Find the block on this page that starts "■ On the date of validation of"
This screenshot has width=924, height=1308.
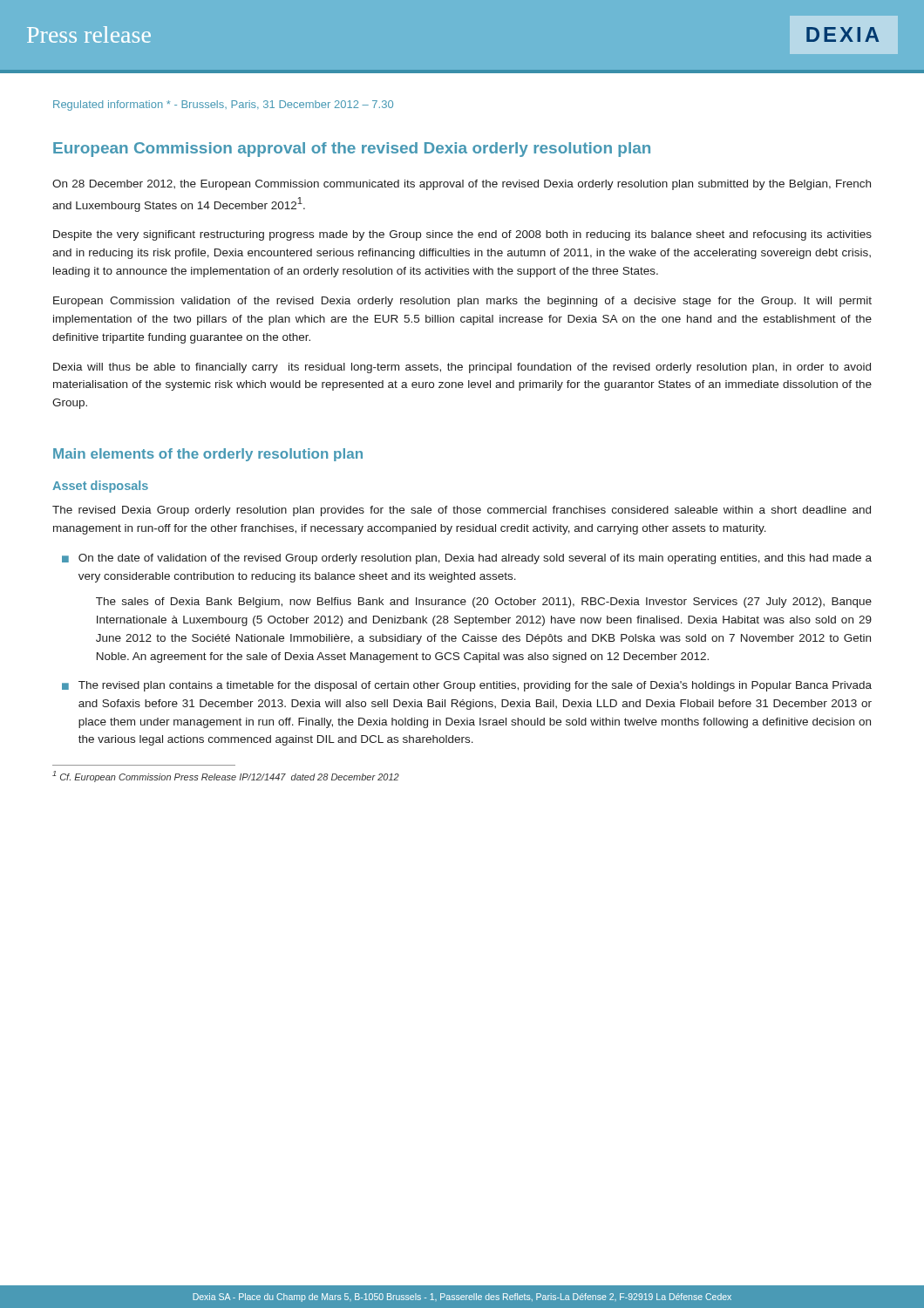click(466, 608)
